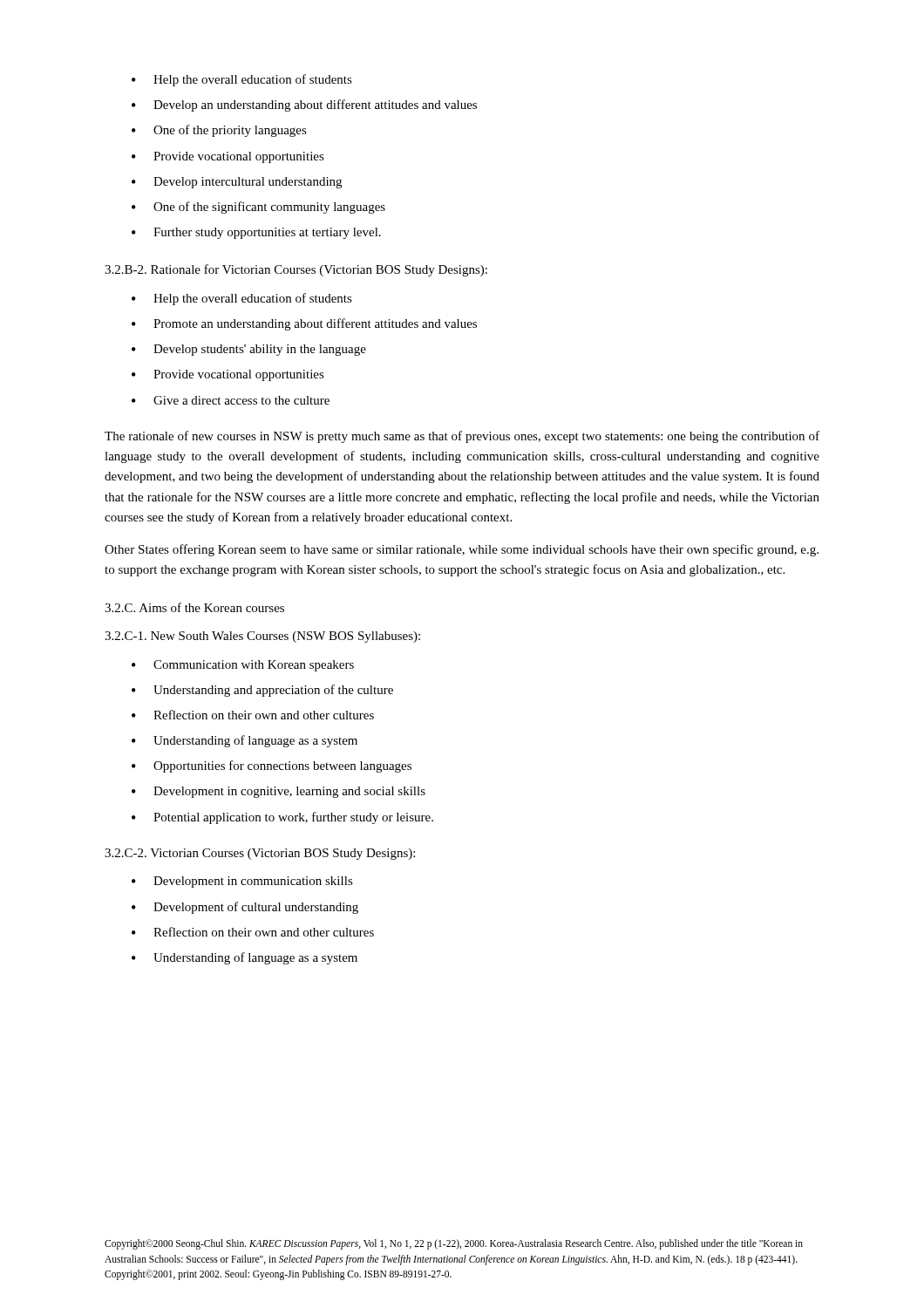Locate the list item that reads "• Promote an understanding about different attitudes"

click(475, 325)
